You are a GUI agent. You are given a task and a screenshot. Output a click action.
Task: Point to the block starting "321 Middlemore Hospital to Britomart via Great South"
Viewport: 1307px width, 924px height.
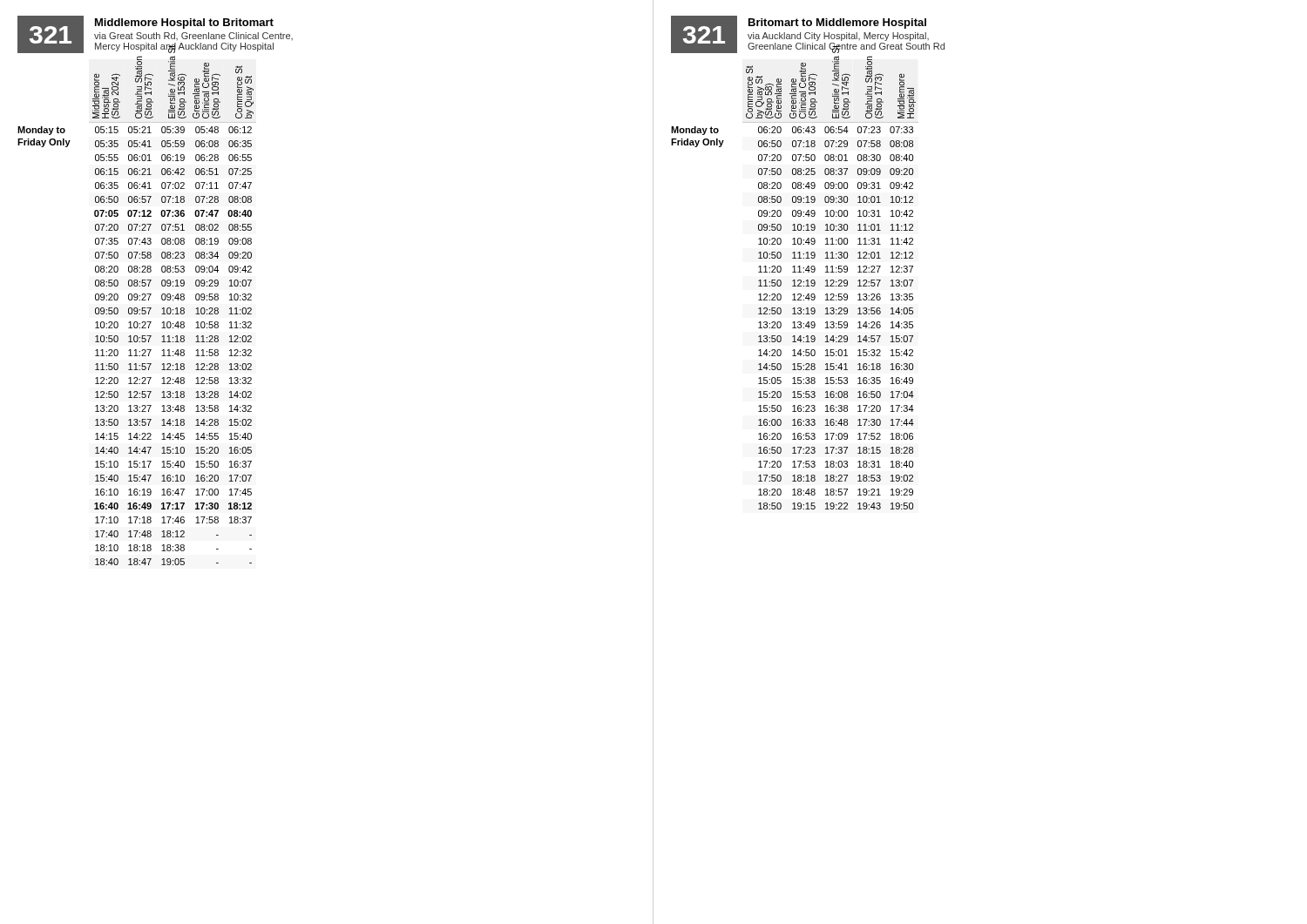click(155, 34)
